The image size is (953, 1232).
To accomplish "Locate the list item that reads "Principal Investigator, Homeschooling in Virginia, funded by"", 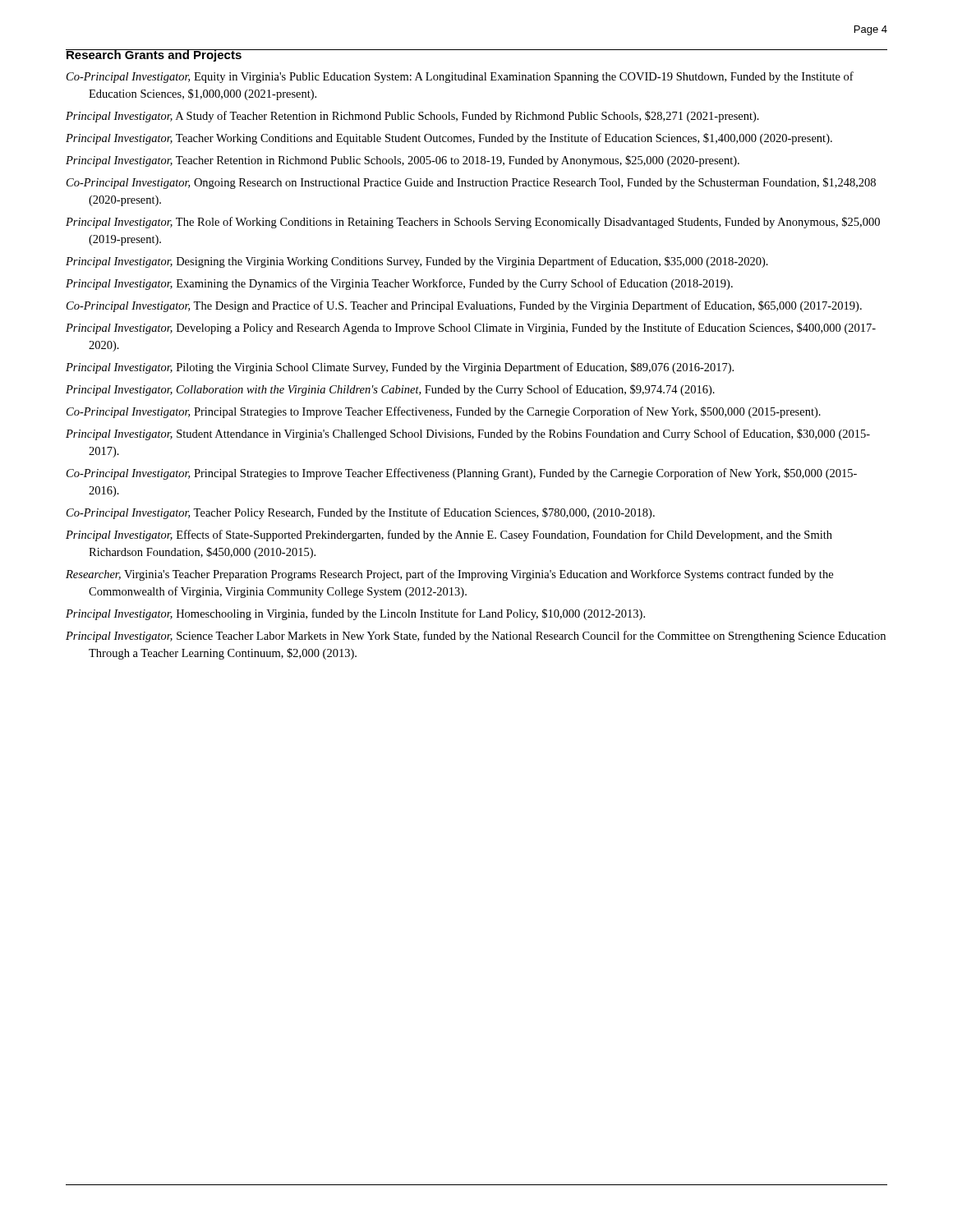I will click(x=476, y=614).
